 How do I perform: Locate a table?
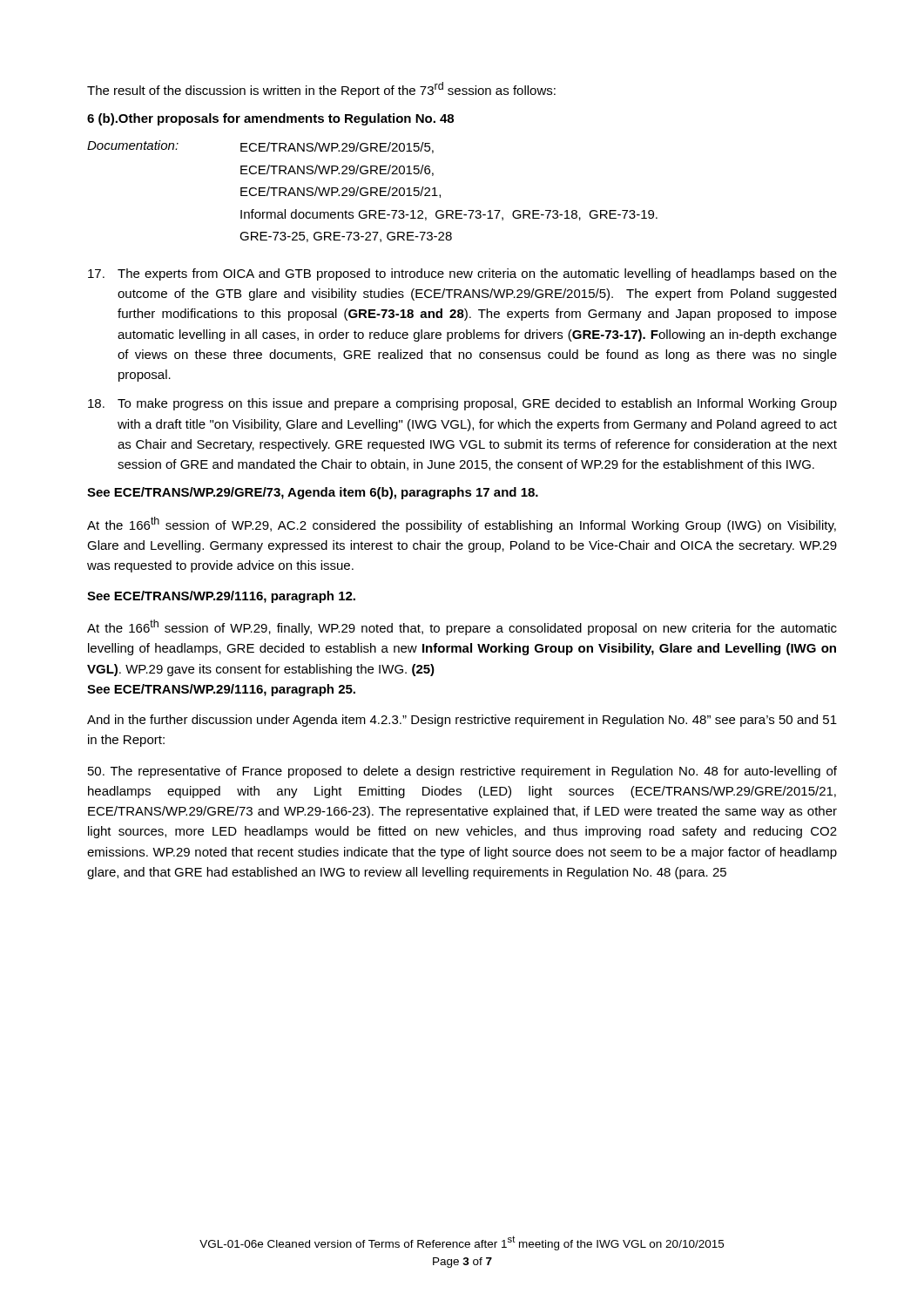click(462, 192)
